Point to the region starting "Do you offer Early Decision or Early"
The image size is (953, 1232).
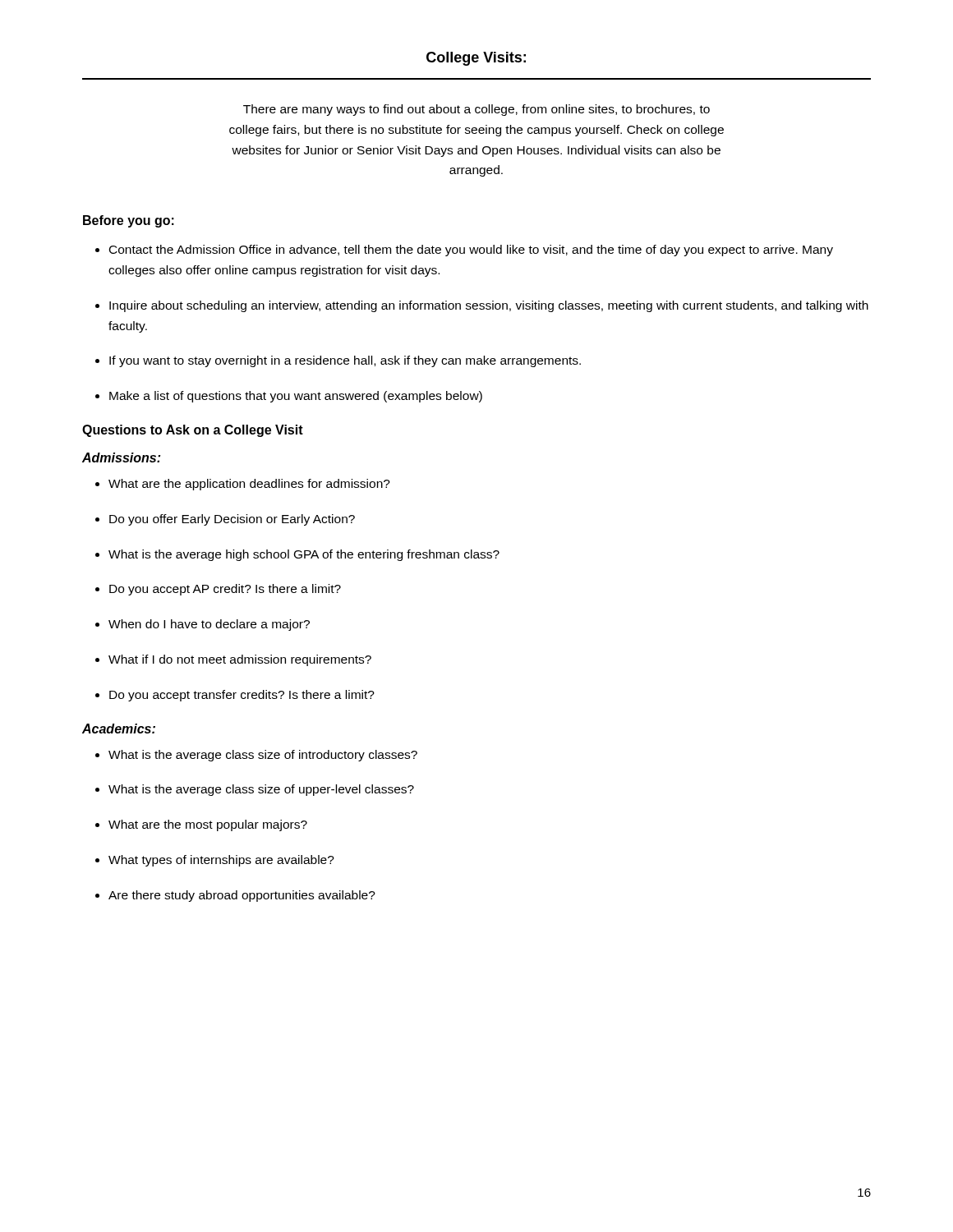click(225, 520)
